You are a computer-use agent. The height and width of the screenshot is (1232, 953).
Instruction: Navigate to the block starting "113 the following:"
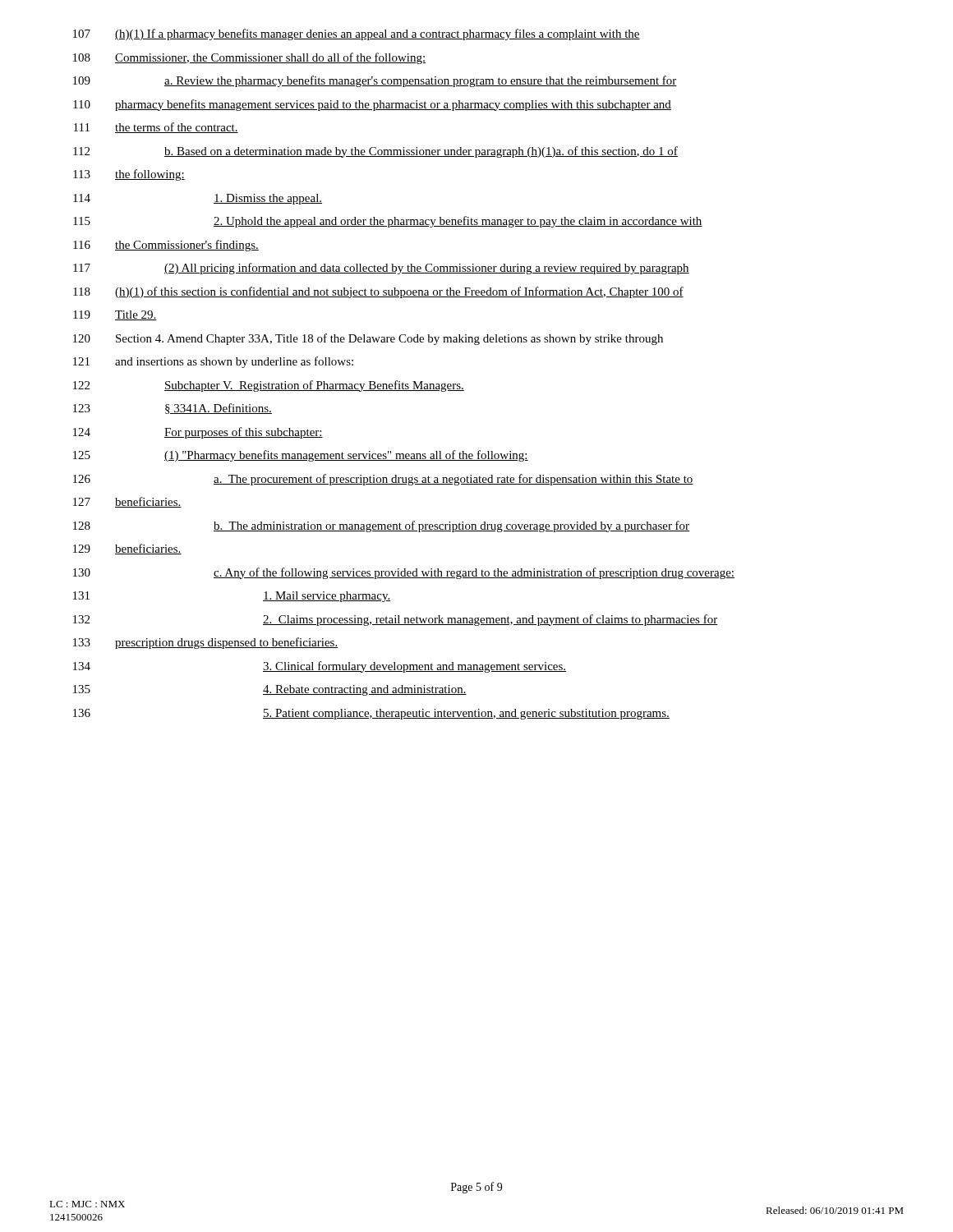(x=129, y=175)
